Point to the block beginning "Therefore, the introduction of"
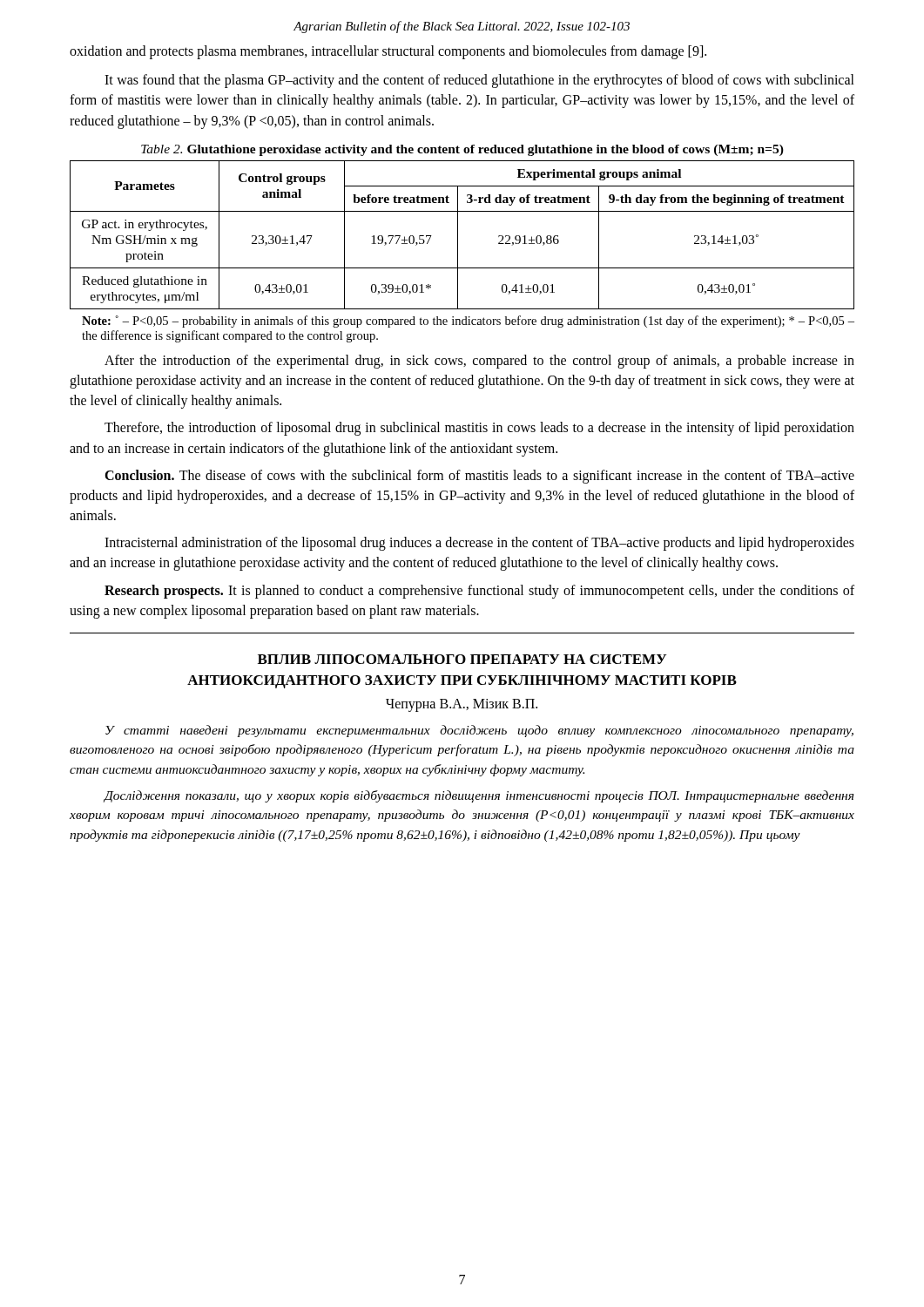The height and width of the screenshot is (1307, 924). 462,438
